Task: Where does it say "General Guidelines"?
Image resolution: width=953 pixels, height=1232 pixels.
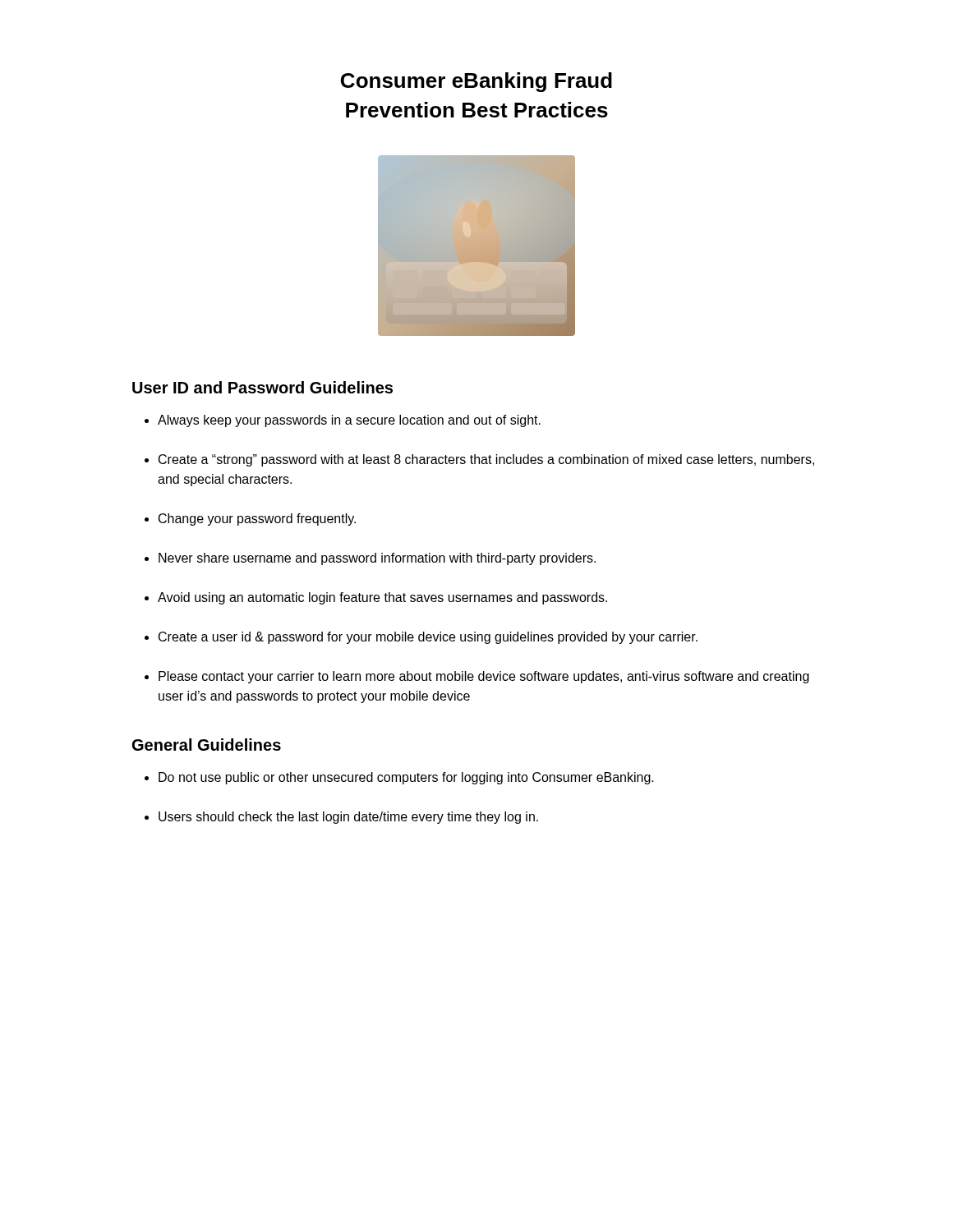Action: 206,745
